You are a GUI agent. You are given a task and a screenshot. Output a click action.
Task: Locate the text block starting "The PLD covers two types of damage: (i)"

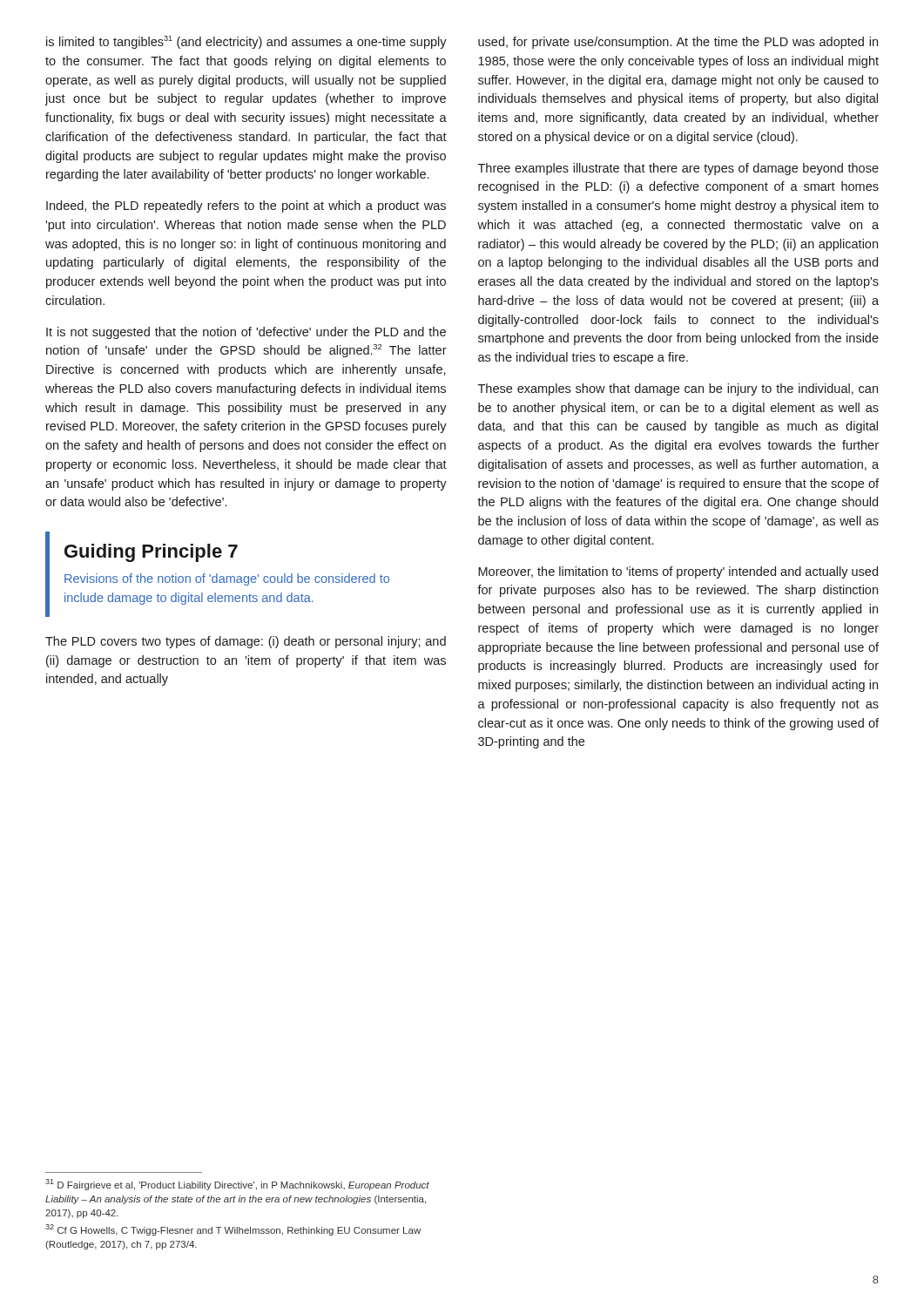246,661
